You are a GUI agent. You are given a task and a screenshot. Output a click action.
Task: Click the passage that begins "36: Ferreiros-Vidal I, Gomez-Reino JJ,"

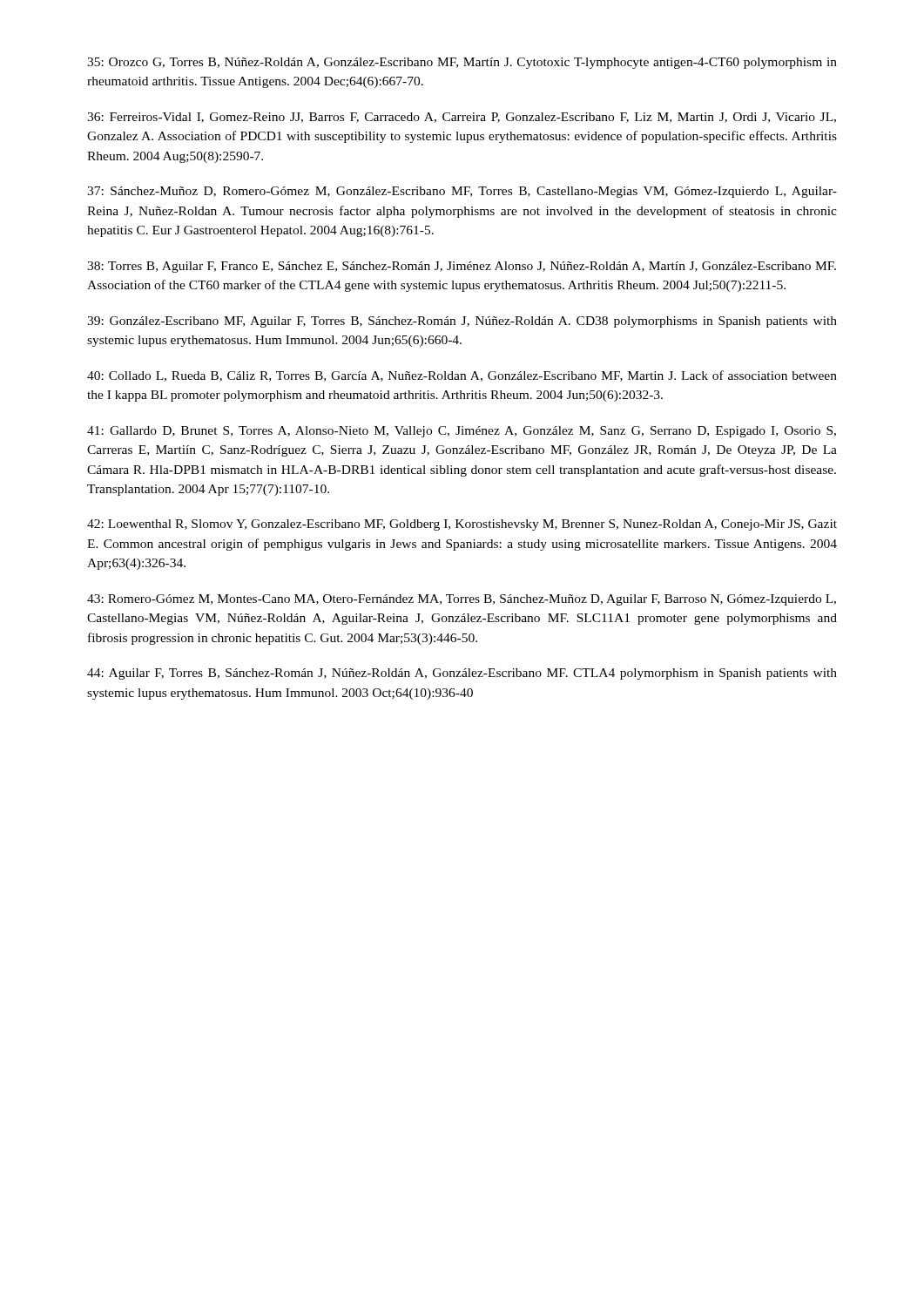tap(462, 136)
